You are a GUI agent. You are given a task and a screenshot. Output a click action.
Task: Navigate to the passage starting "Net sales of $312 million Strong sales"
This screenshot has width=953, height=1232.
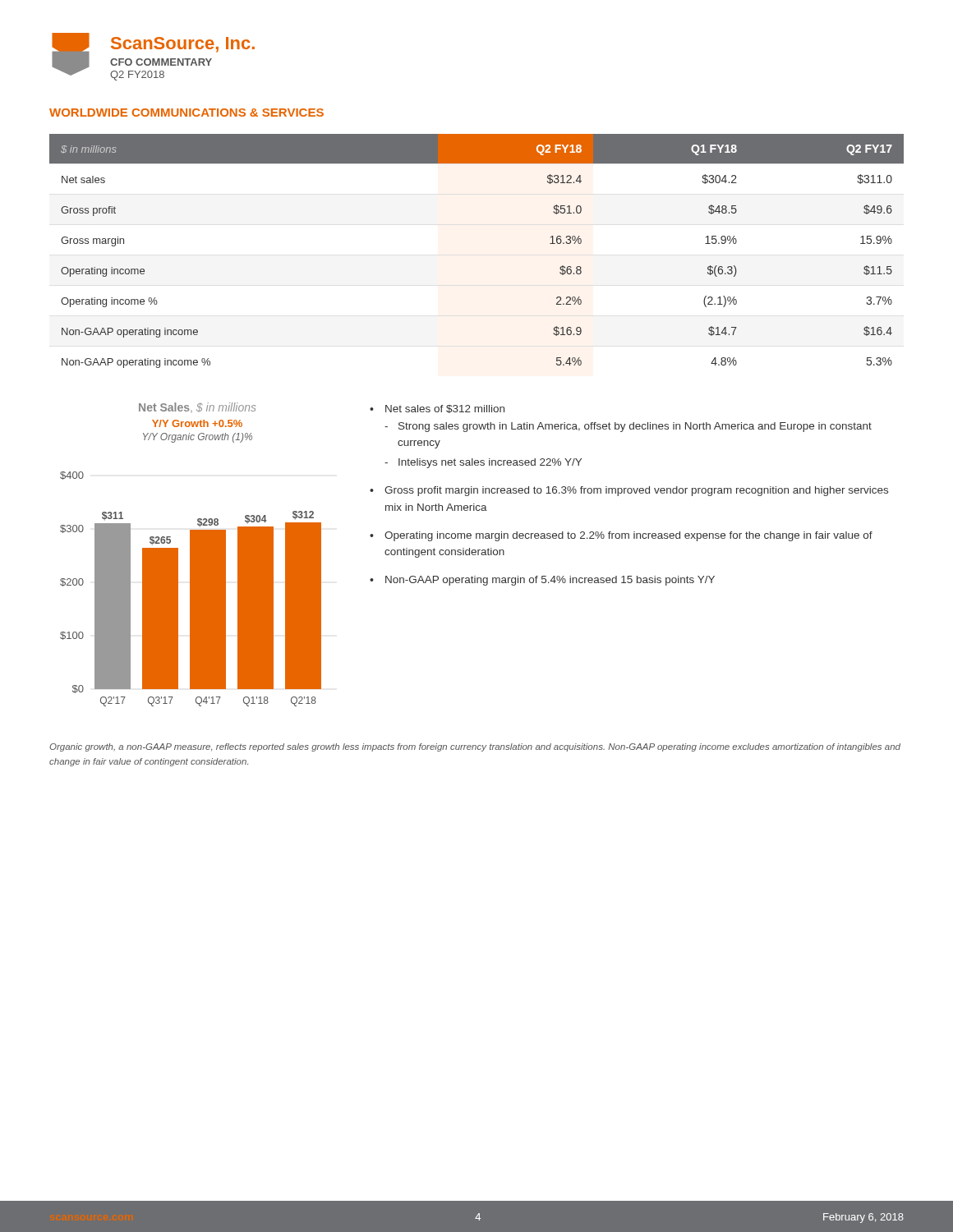click(x=644, y=437)
